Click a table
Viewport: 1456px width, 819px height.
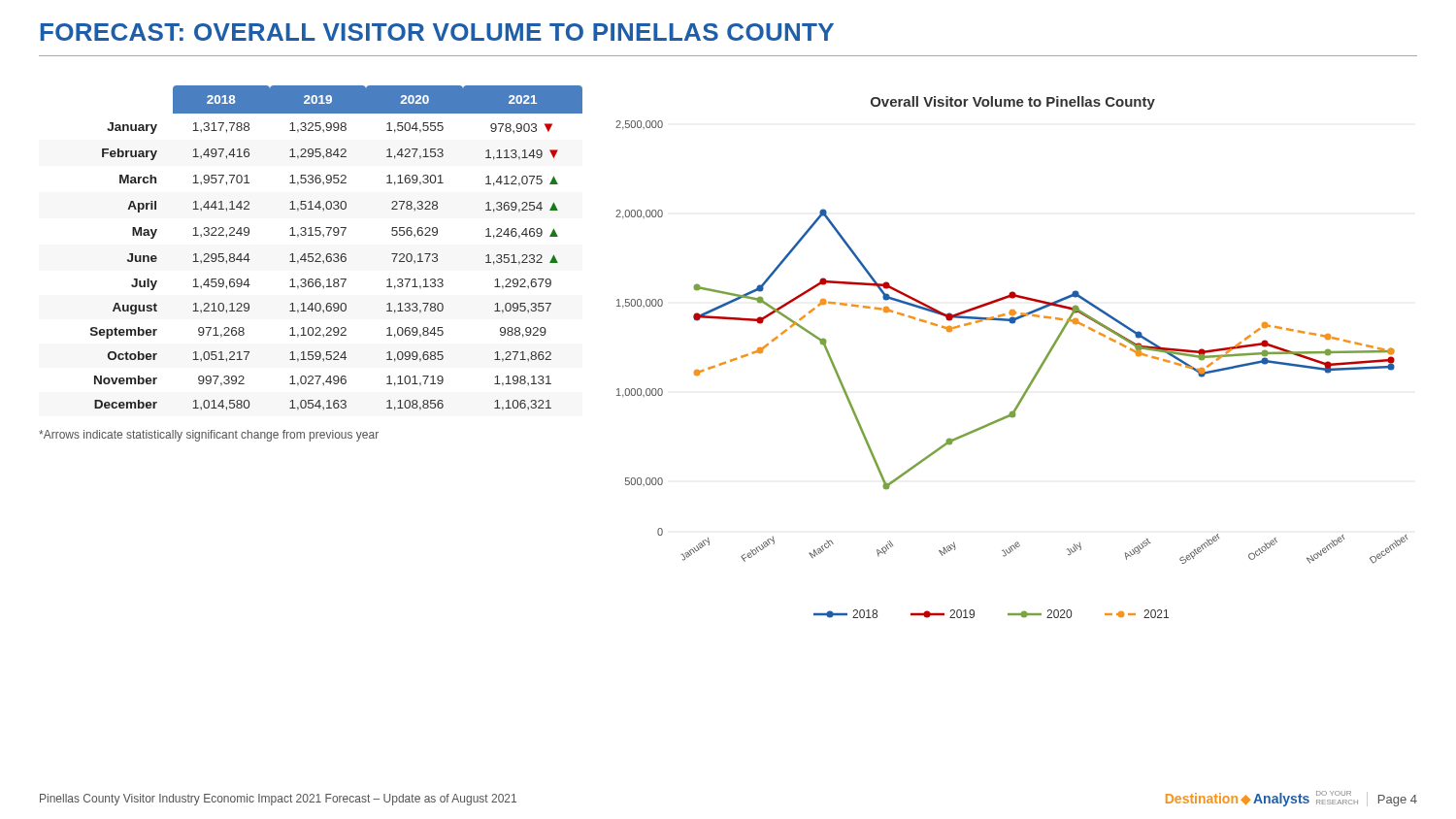(311, 251)
